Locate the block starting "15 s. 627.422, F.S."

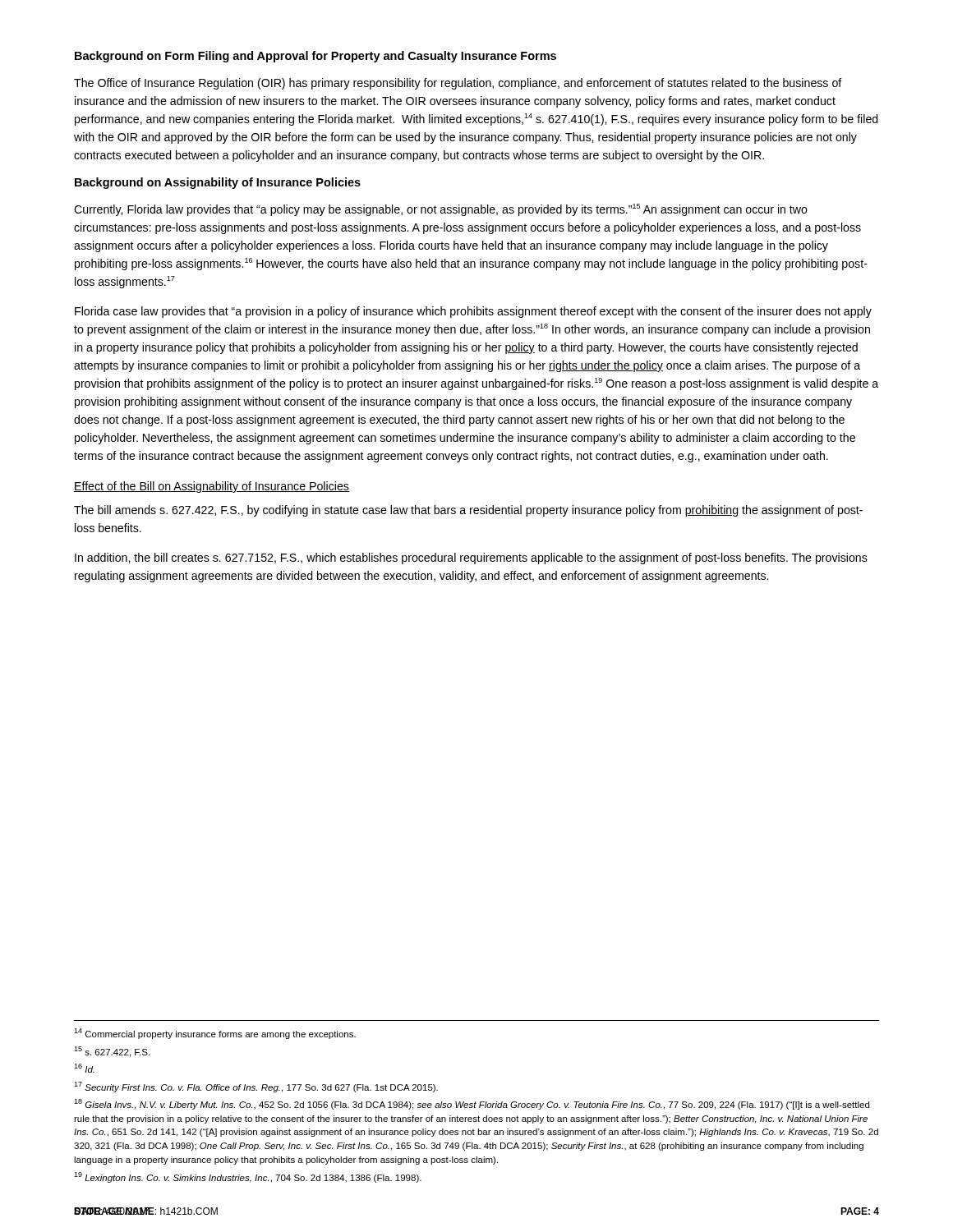point(112,1051)
